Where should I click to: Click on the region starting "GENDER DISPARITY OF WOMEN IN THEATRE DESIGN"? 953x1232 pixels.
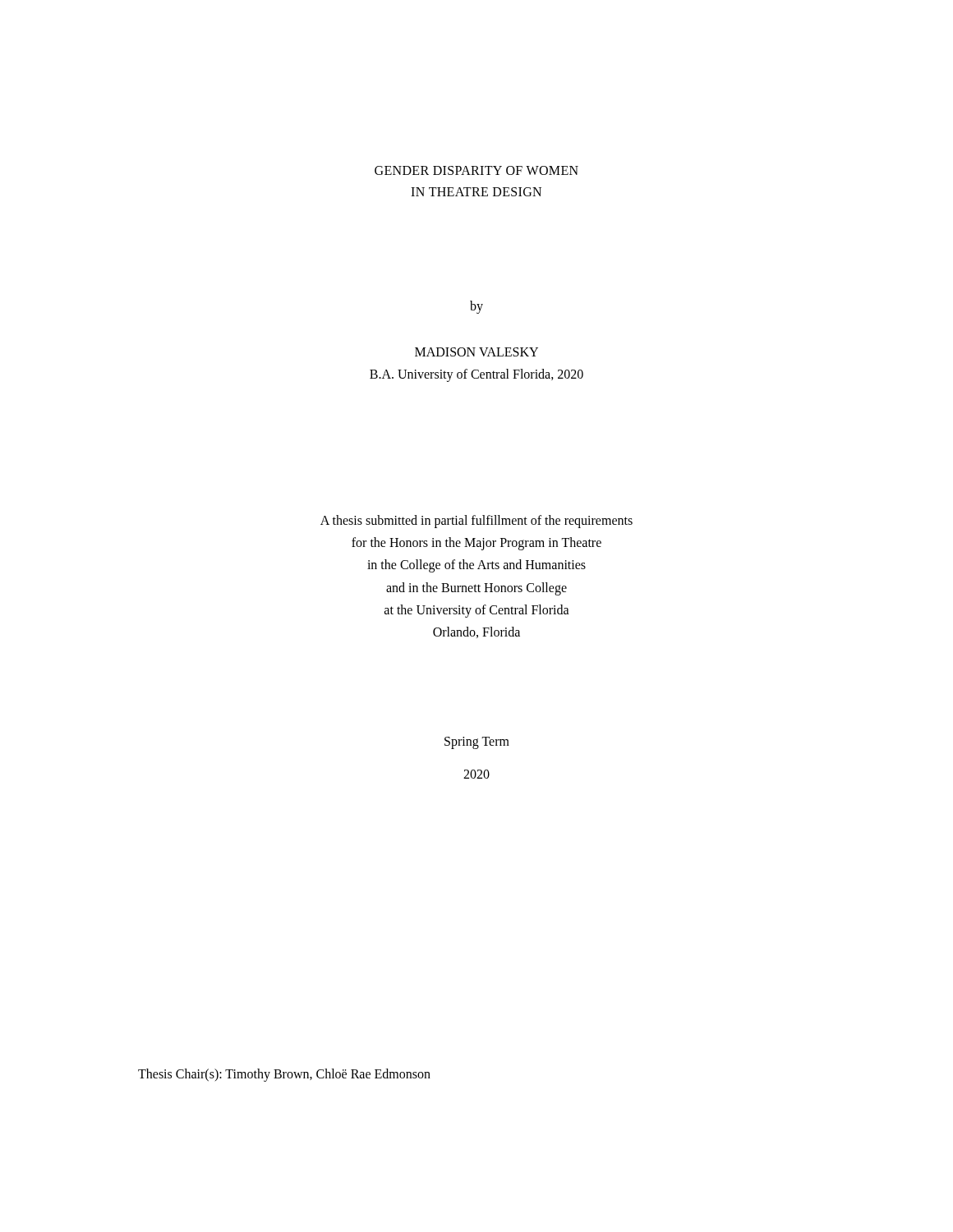point(476,181)
